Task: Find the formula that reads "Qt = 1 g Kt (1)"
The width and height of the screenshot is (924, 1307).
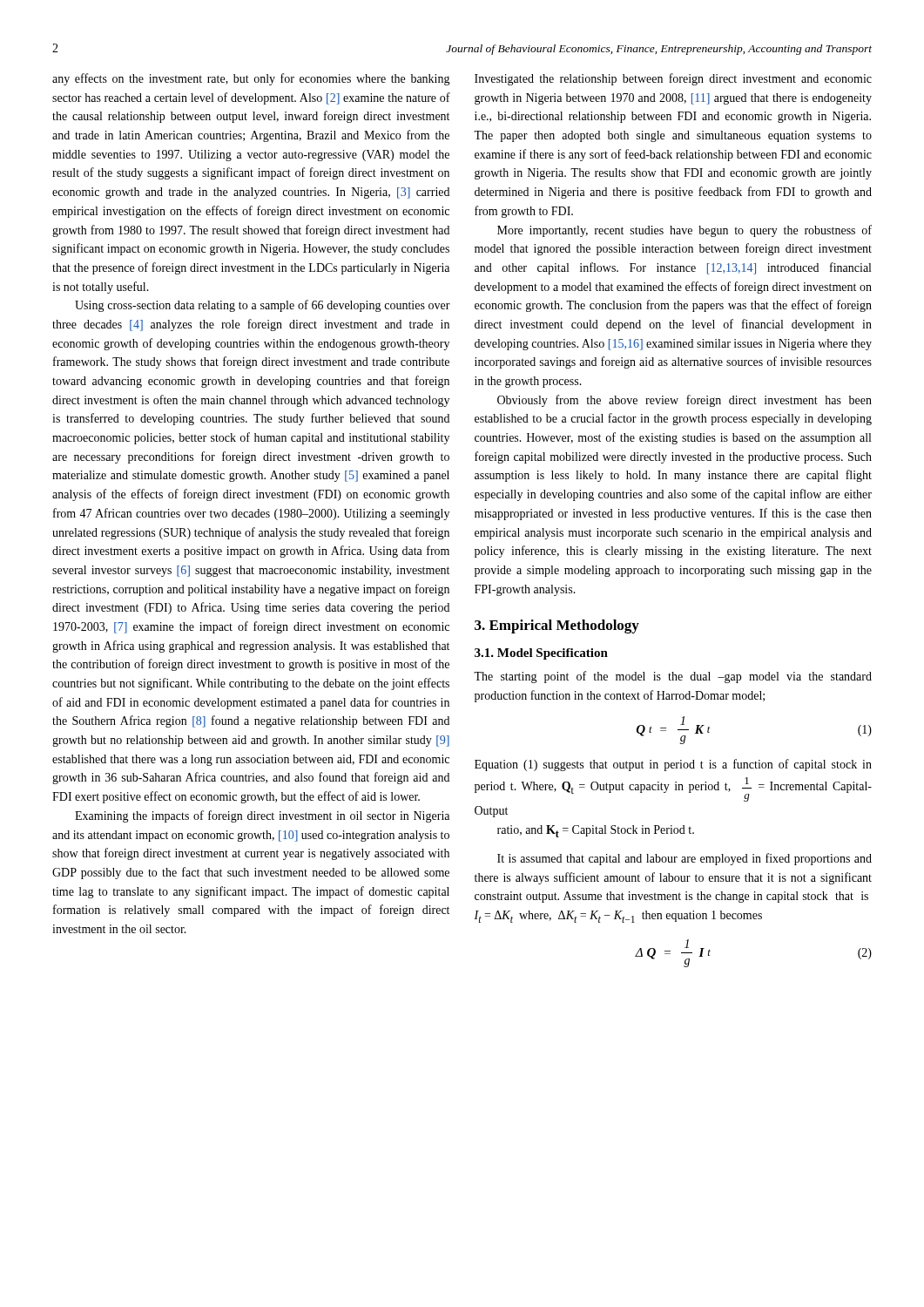Action: [x=683, y=730]
